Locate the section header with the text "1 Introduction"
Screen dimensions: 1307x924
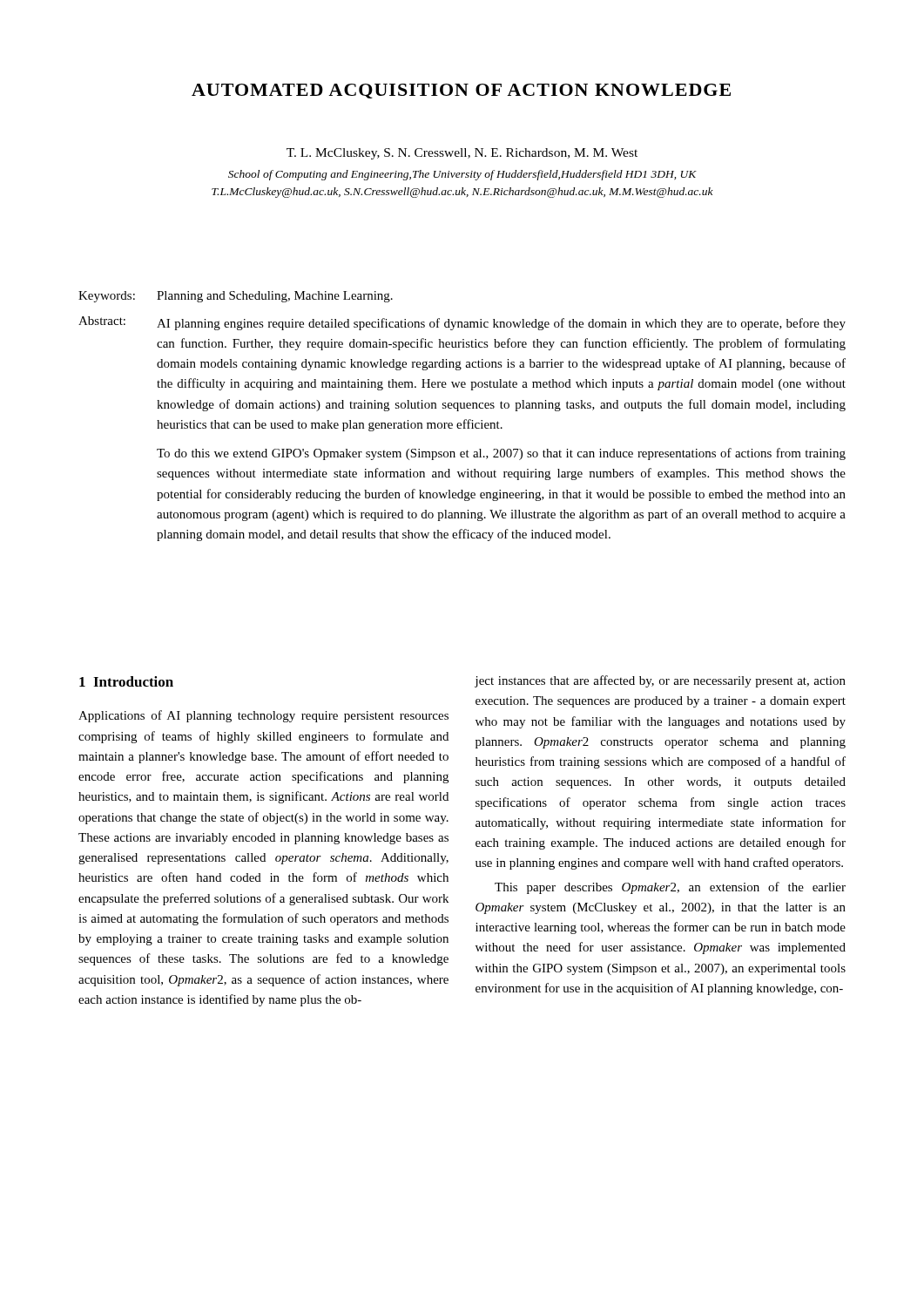coord(126,682)
